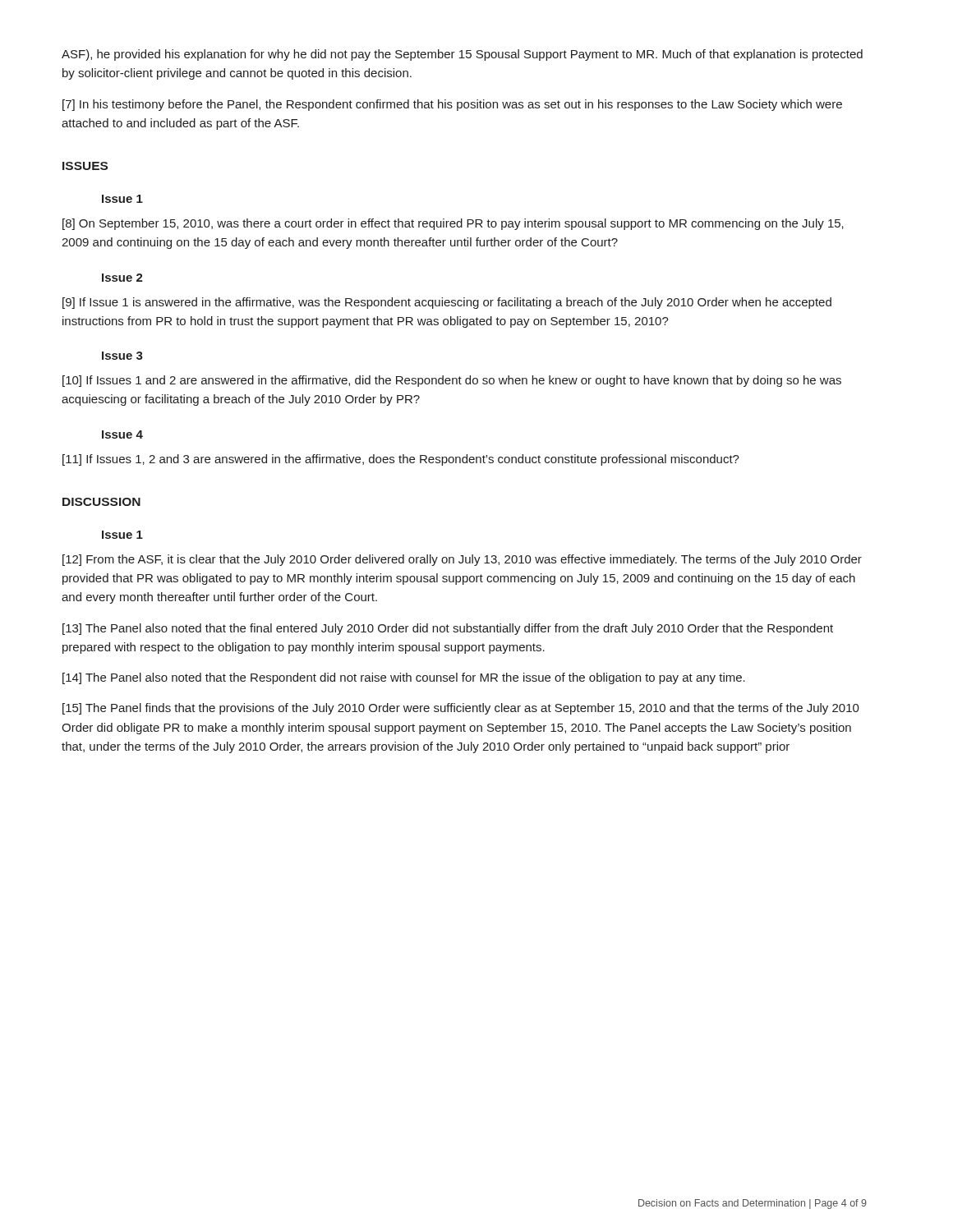Find the text block with the text "[7] In his testimony before the Panel, the"

click(x=452, y=113)
